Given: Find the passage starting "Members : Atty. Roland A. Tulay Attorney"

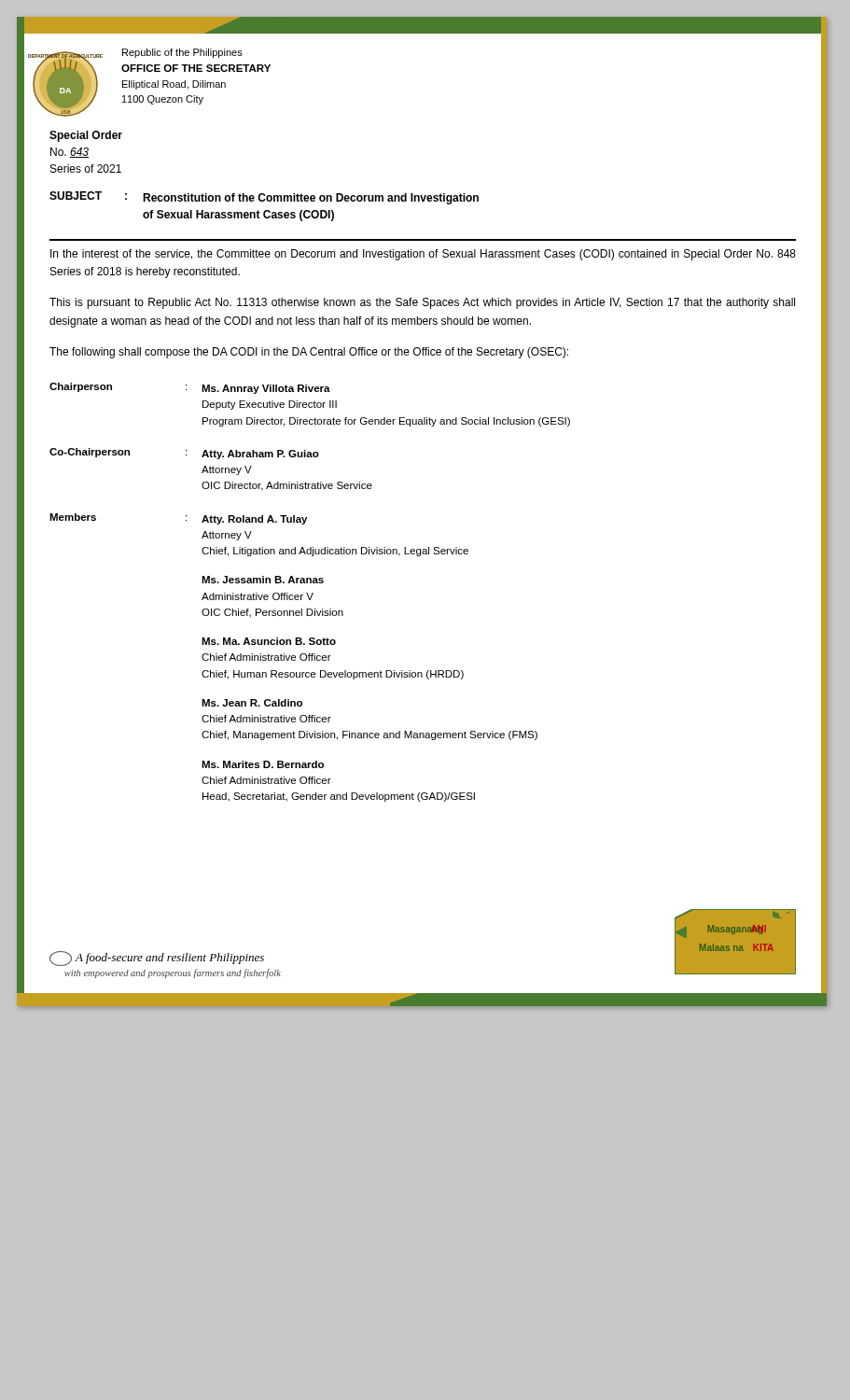Looking at the screenshot, I should (423, 664).
